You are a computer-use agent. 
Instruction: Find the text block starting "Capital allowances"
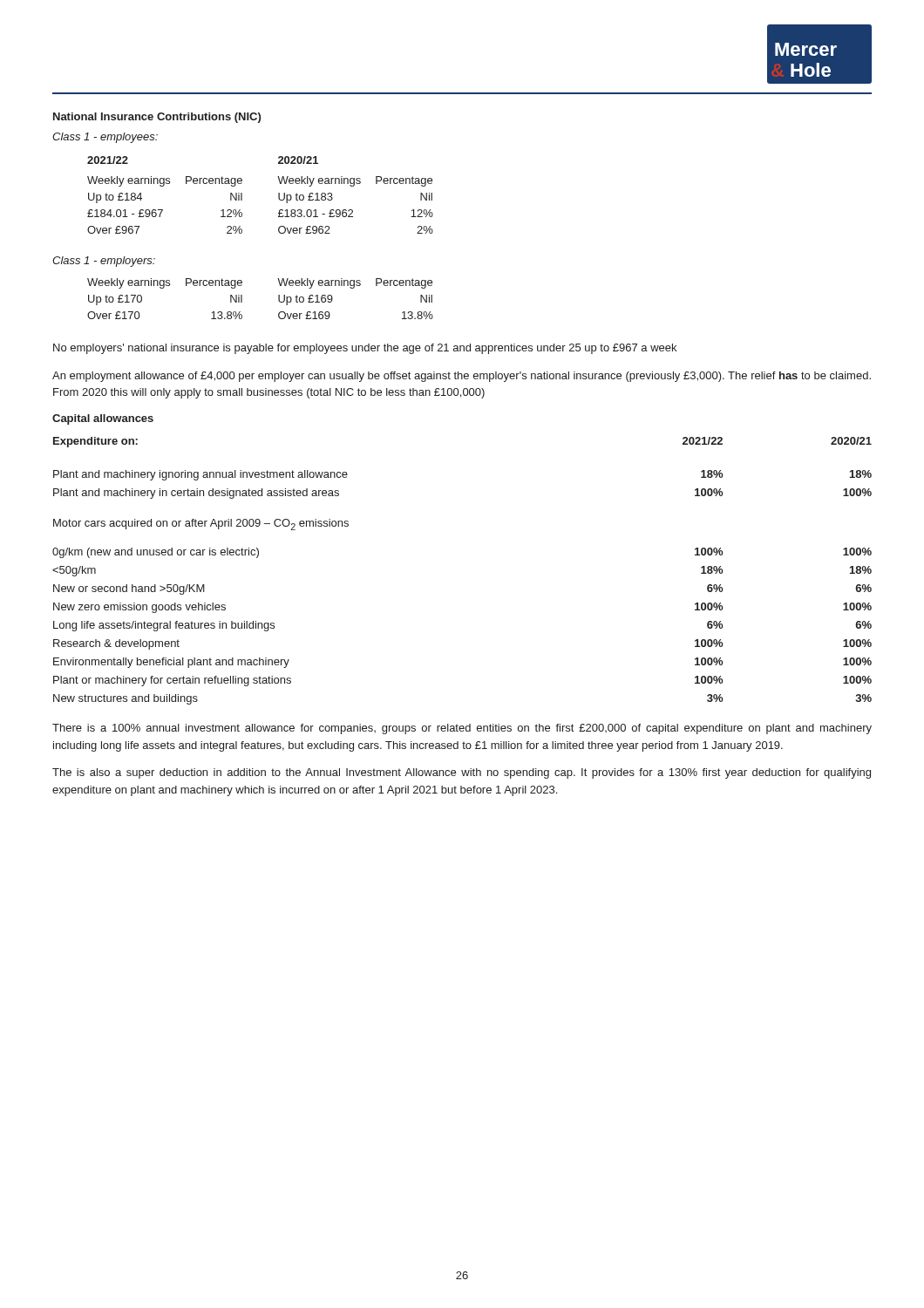point(103,418)
